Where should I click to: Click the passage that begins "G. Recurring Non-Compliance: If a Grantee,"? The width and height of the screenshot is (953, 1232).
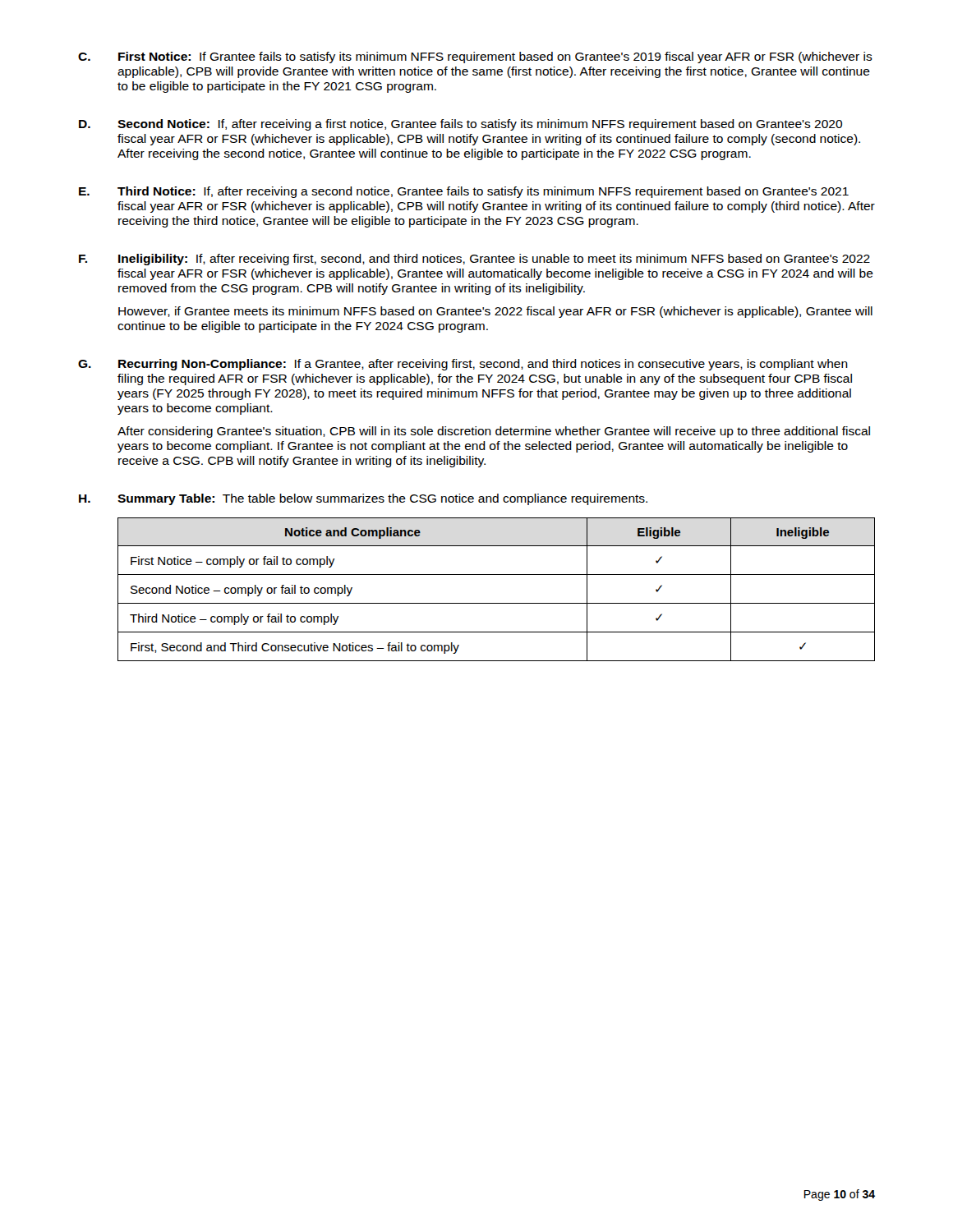(476, 416)
